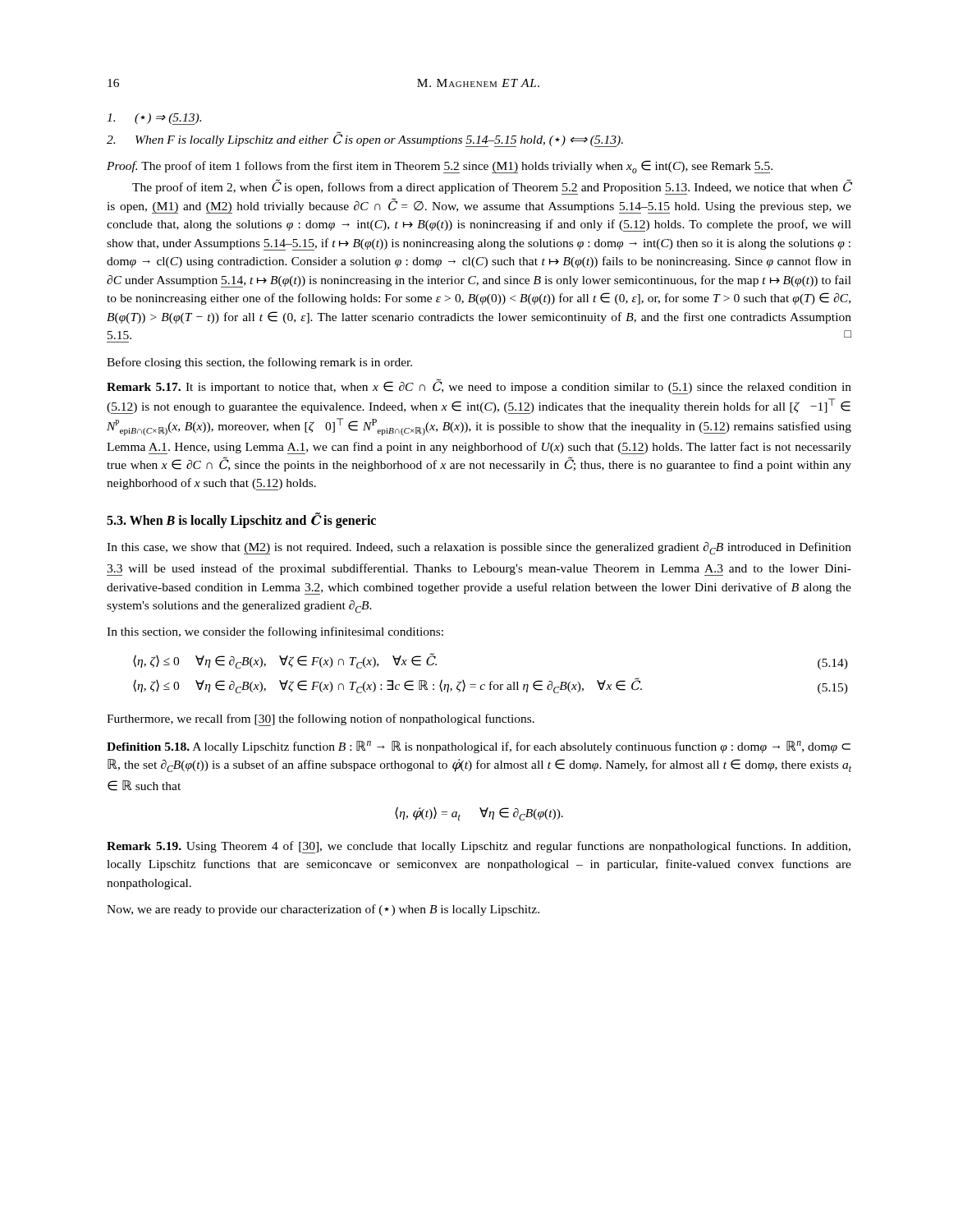This screenshot has height=1232, width=958.
Task: Select the text block that reads "Furthermore, we recall from [30] the following"
Action: click(479, 719)
